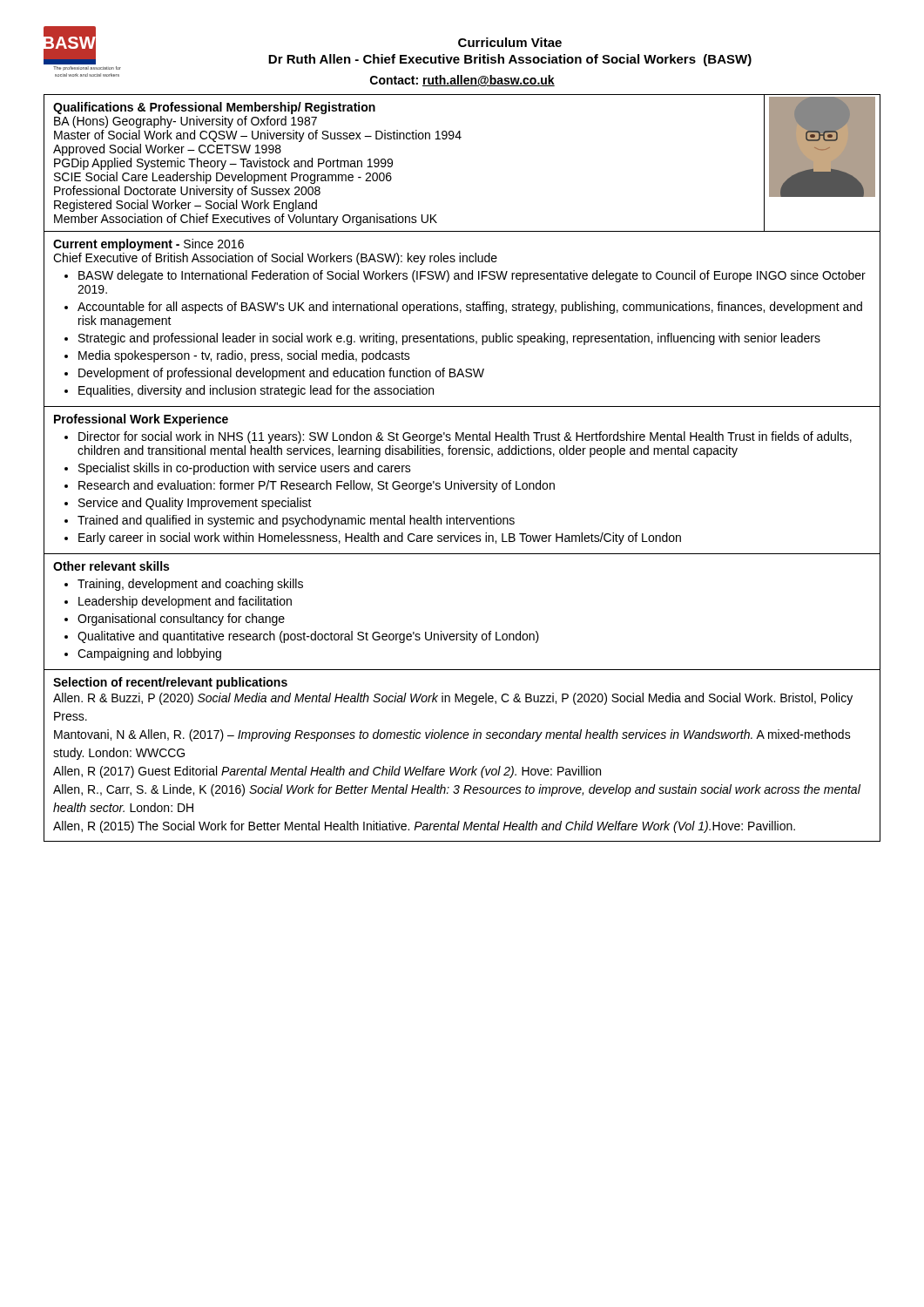This screenshot has width=924, height=1307.
Task: Point to the block starting "Accountable for all aspects of BASW's"
Action: (x=470, y=314)
